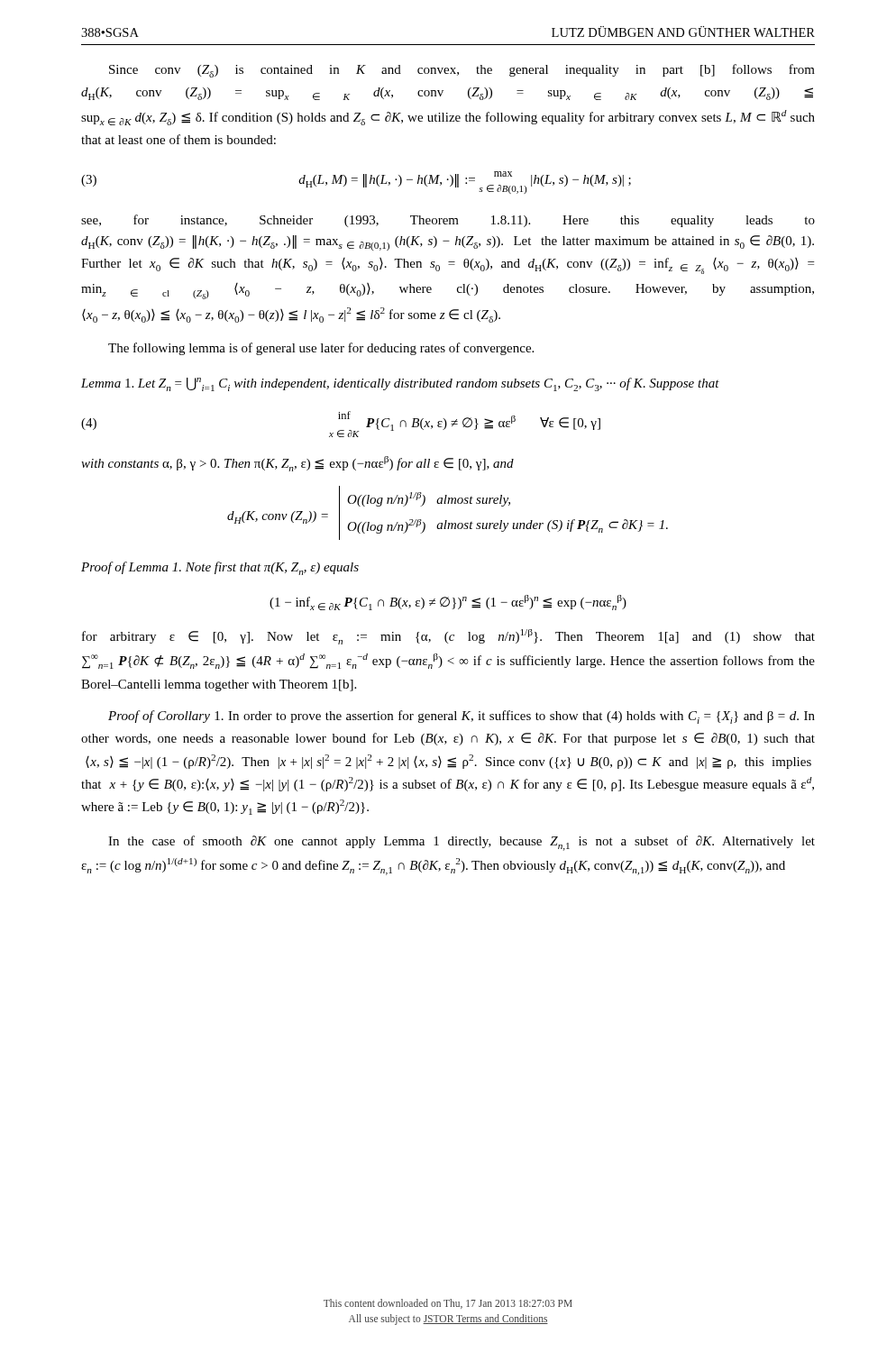
Task: Locate the element starting "for arbitrary ε ∈"
Action: (448, 660)
